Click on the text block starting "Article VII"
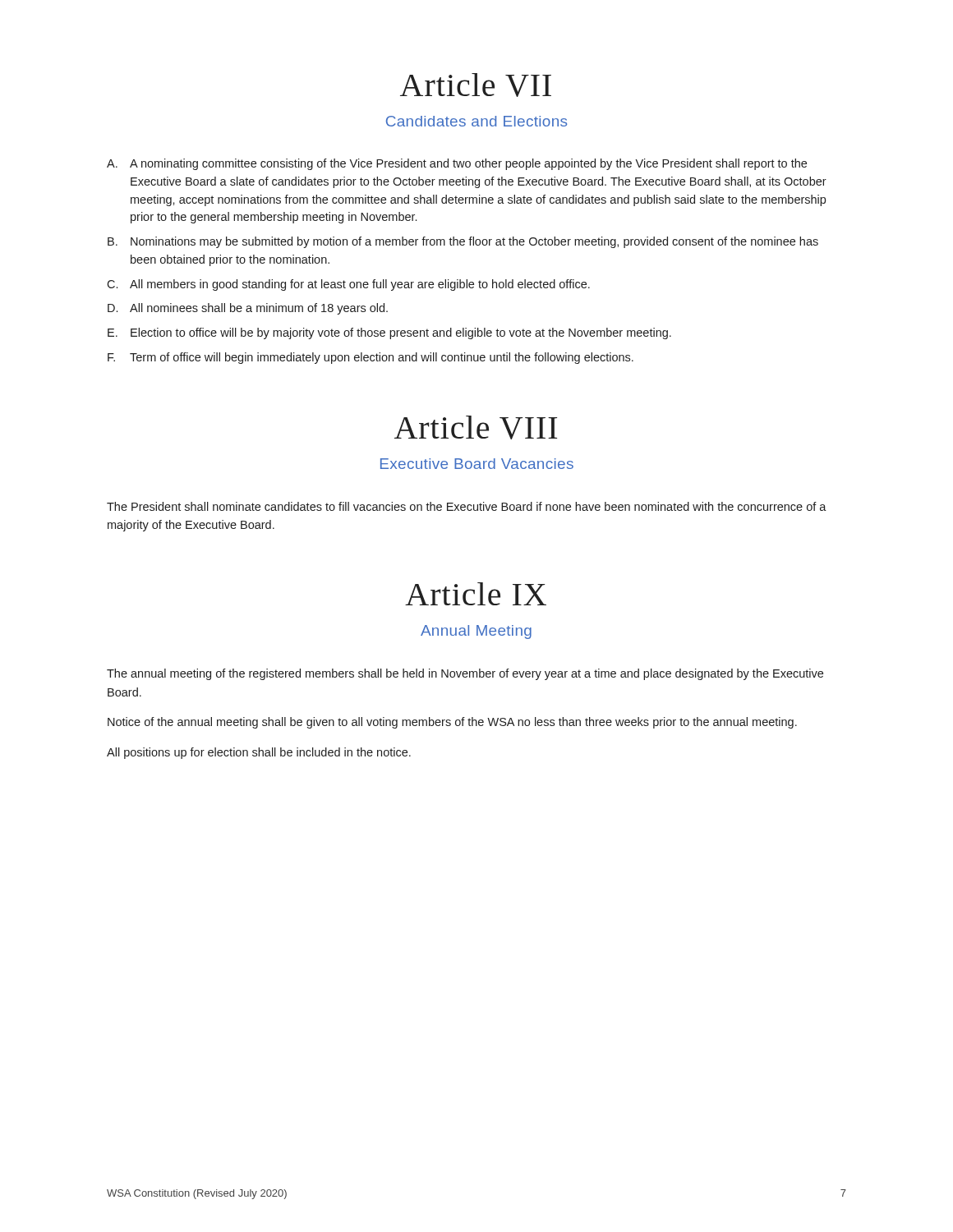The width and height of the screenshot is (953, 1232). coord(476,85)
